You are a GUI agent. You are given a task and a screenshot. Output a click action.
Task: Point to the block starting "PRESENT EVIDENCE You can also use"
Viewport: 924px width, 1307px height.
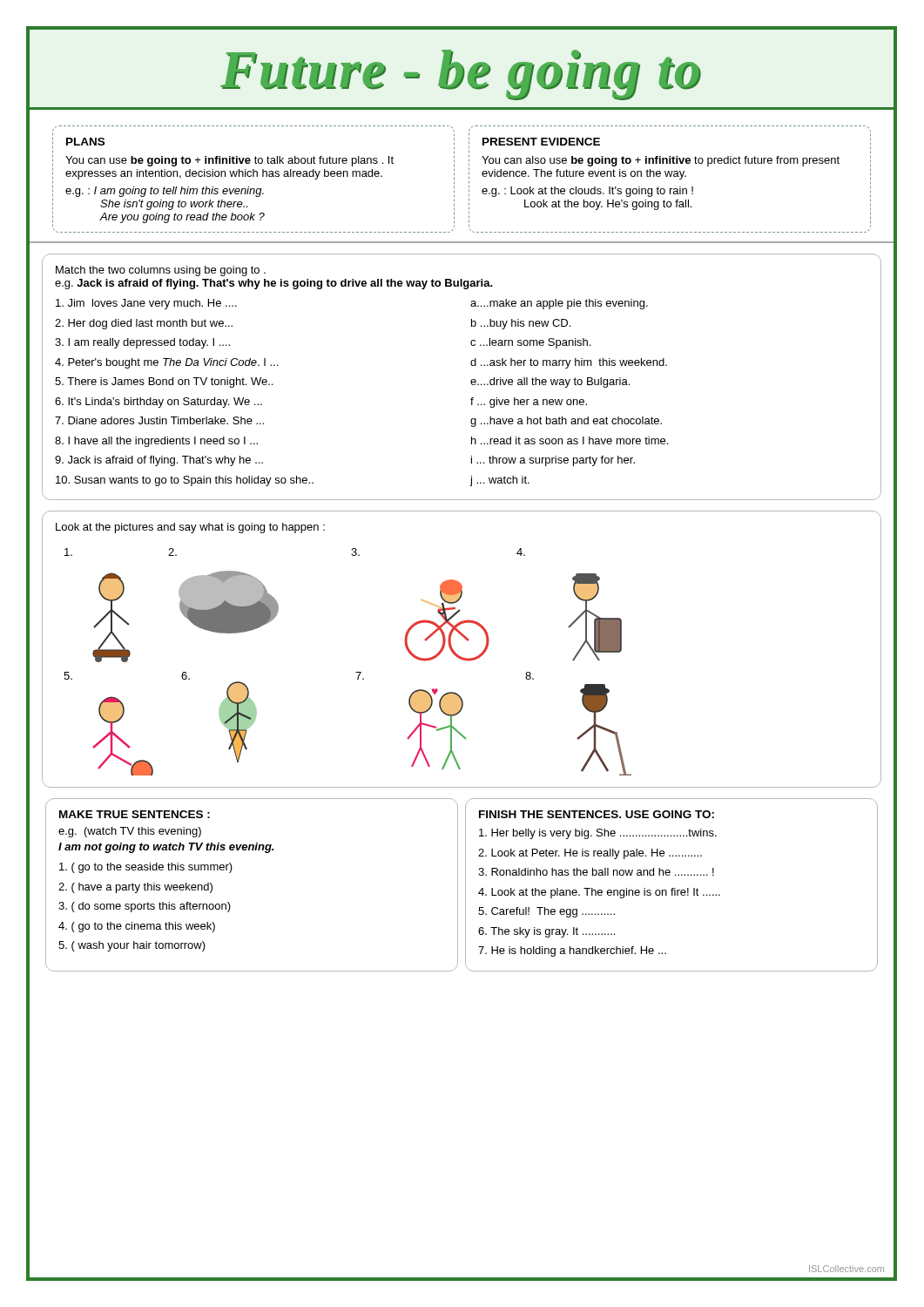670,173
